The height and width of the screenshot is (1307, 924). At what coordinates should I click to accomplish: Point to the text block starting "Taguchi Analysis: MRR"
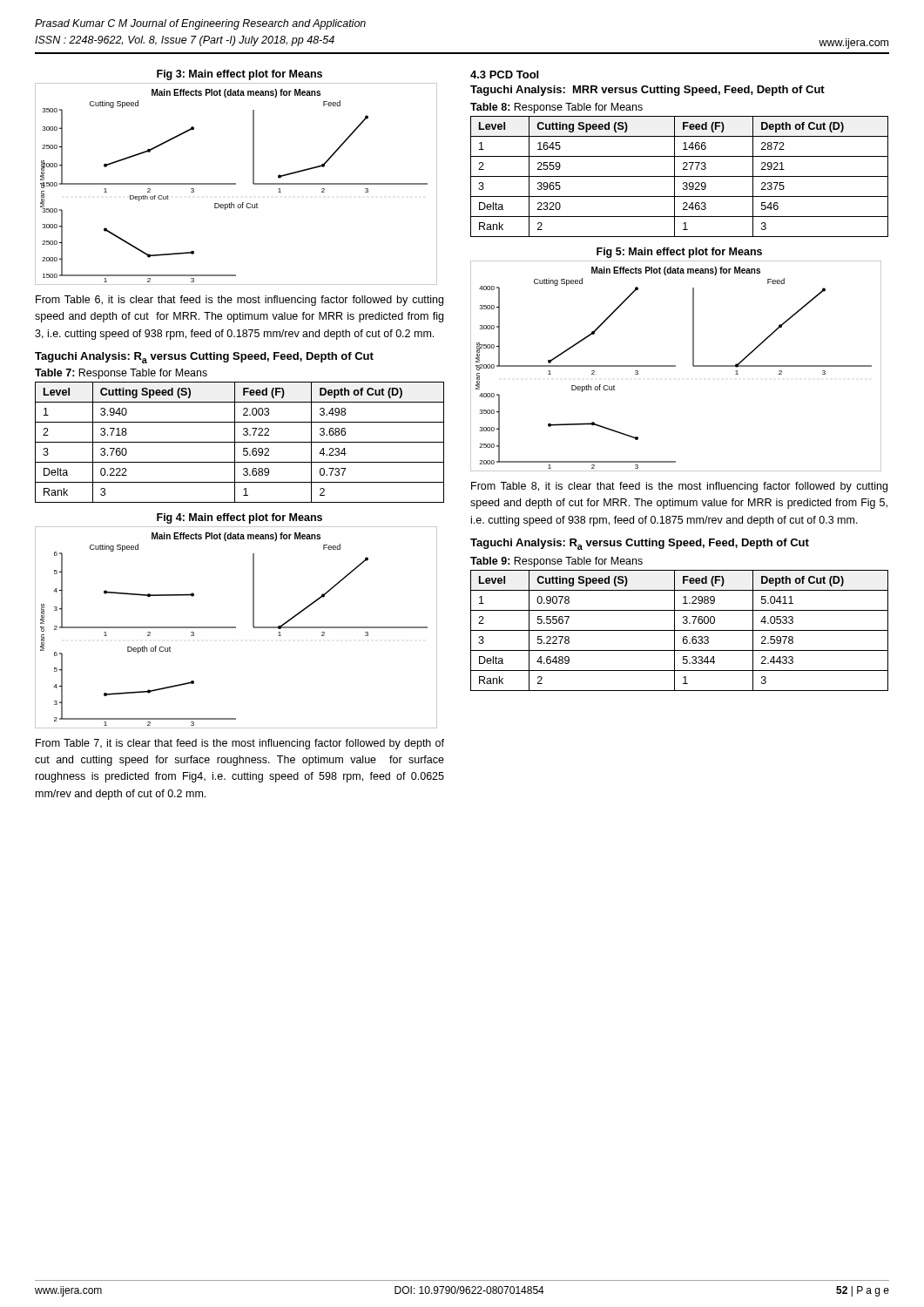647,89
